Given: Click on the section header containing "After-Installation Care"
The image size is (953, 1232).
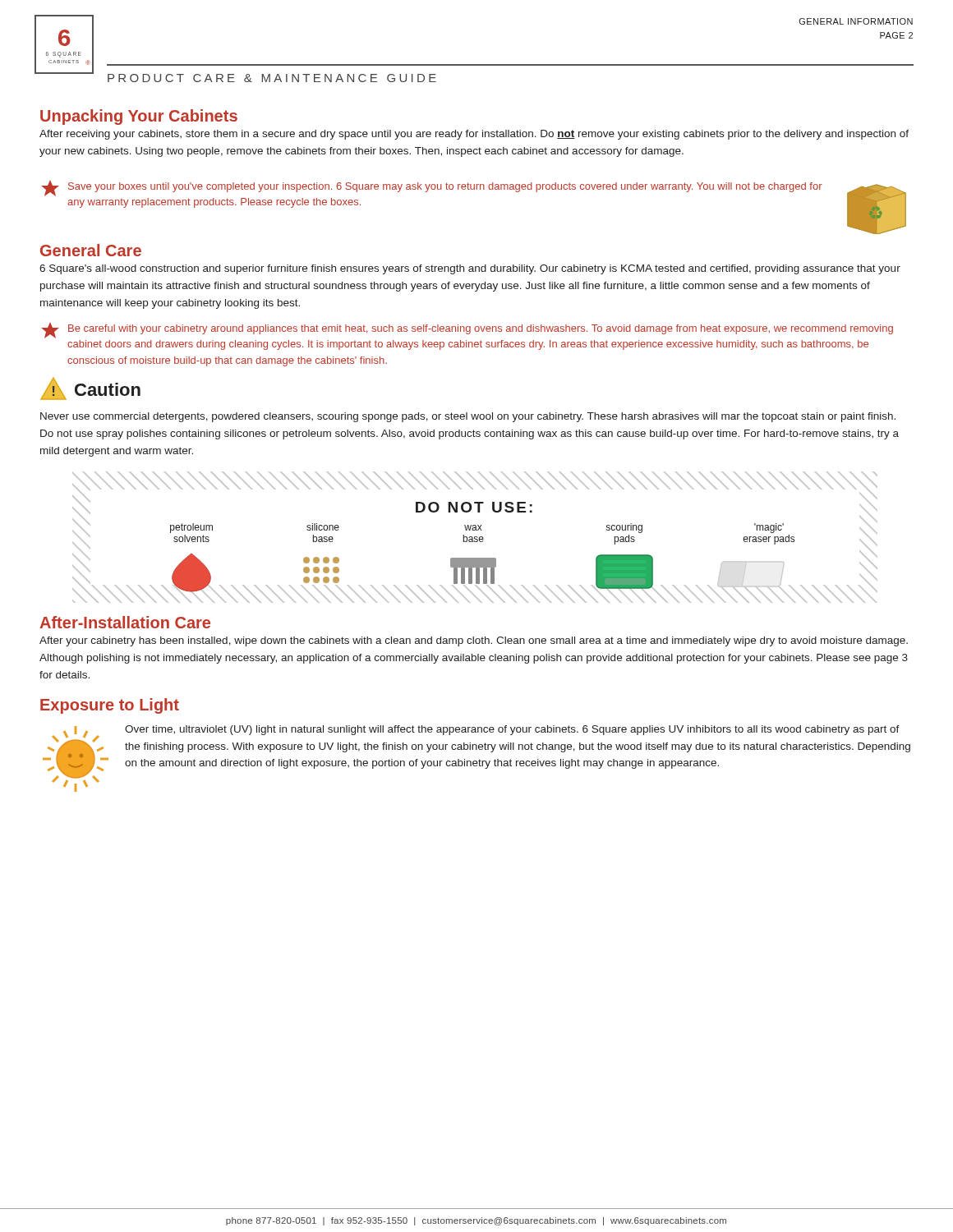Looking at the screenshot, I should click(x=125, y=622).
